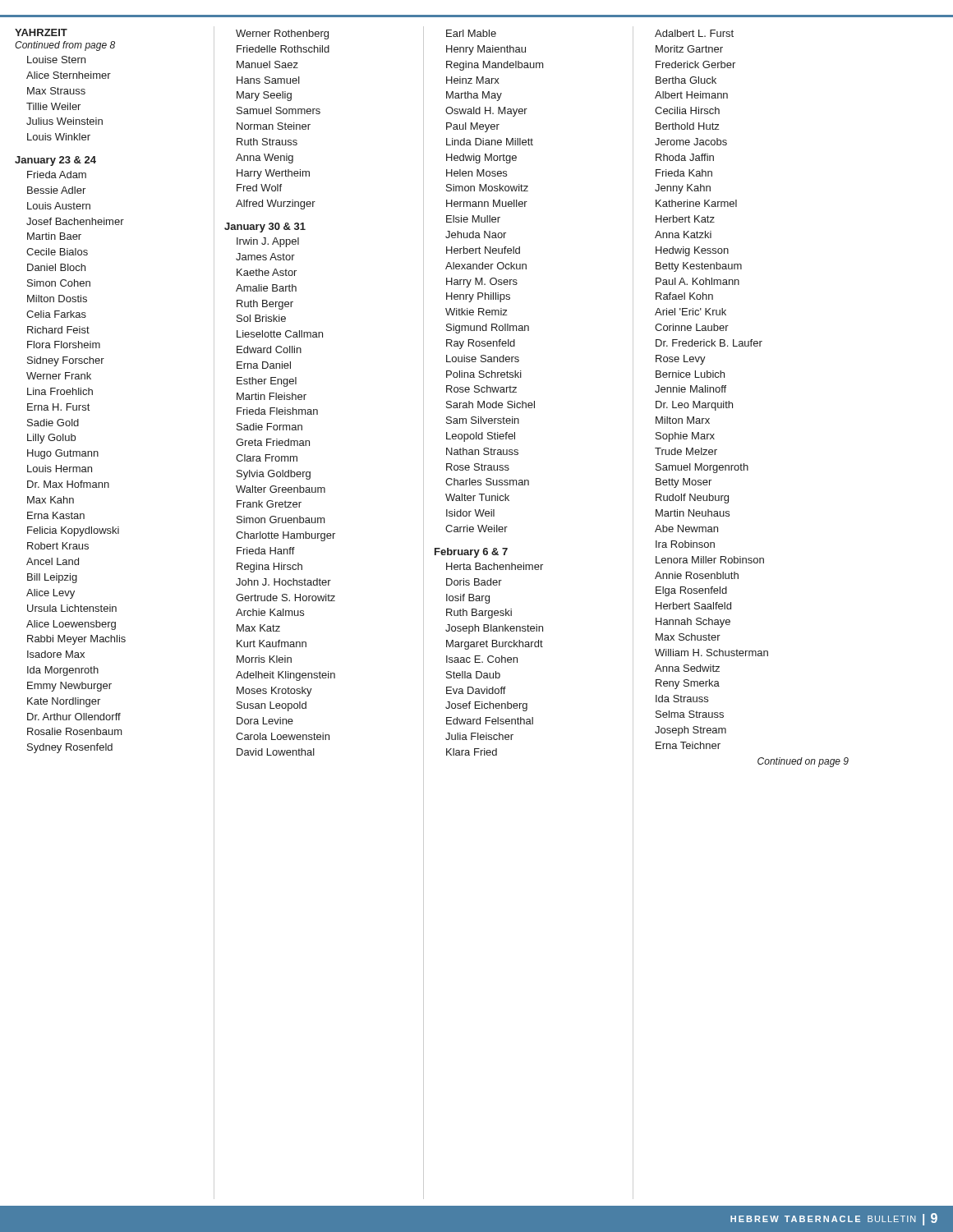Screen dimensions: 1232x953
Task: Find "Klara Fried" on this page
Action: [x=471, y=752]
